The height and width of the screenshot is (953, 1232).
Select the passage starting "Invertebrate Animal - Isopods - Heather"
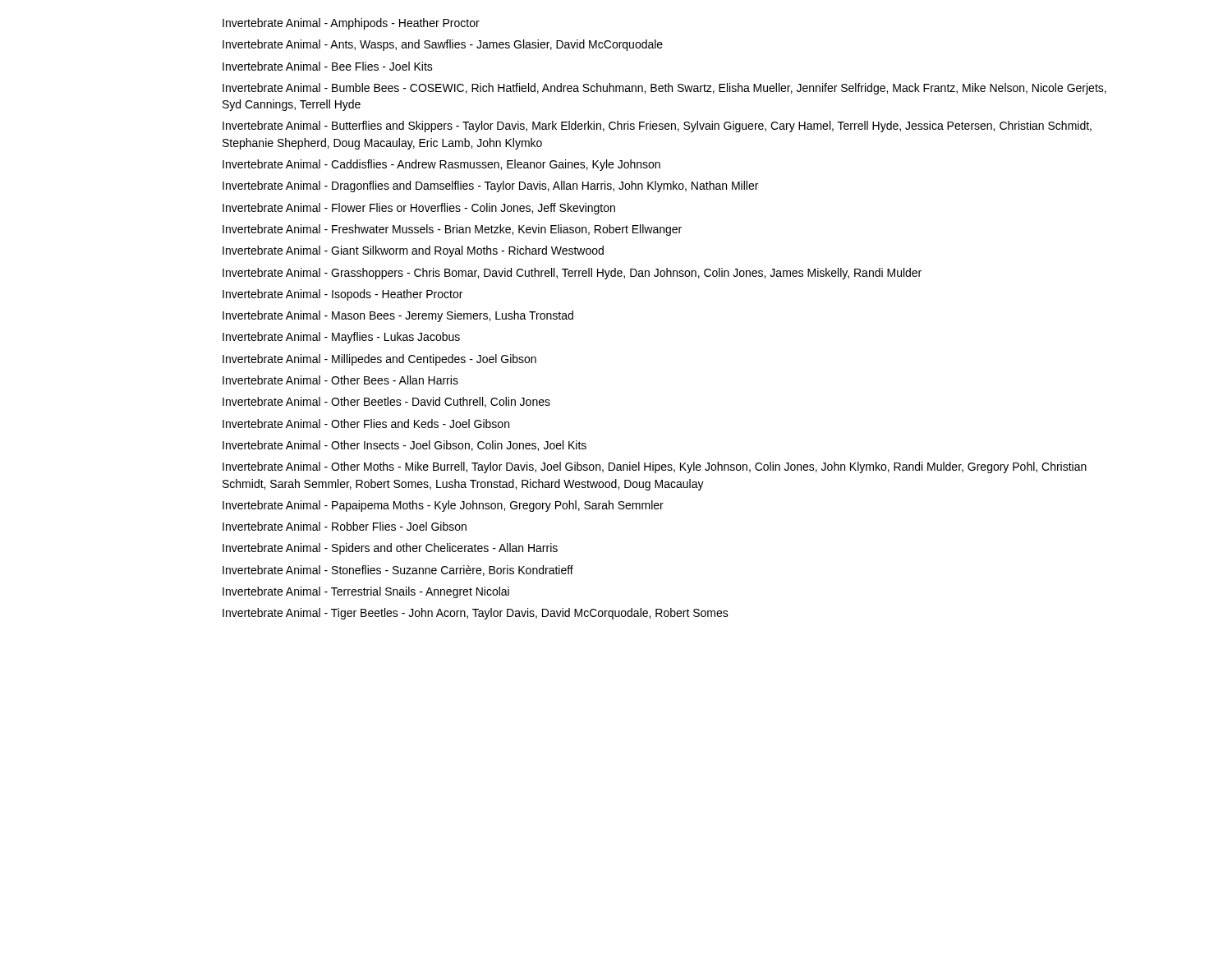(342, 294)
